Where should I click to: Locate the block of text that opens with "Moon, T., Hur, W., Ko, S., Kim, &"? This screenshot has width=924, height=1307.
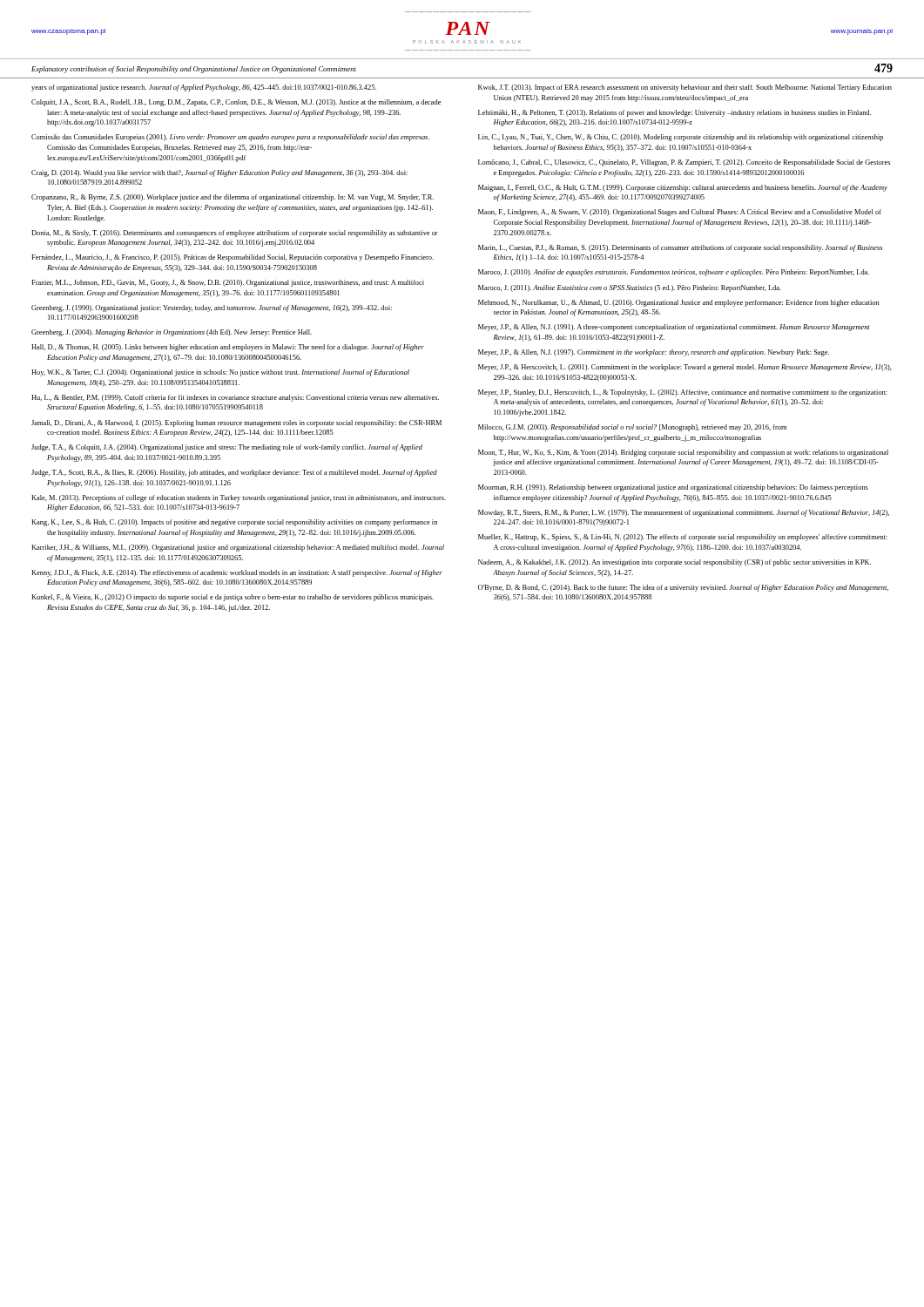(683, 462)
